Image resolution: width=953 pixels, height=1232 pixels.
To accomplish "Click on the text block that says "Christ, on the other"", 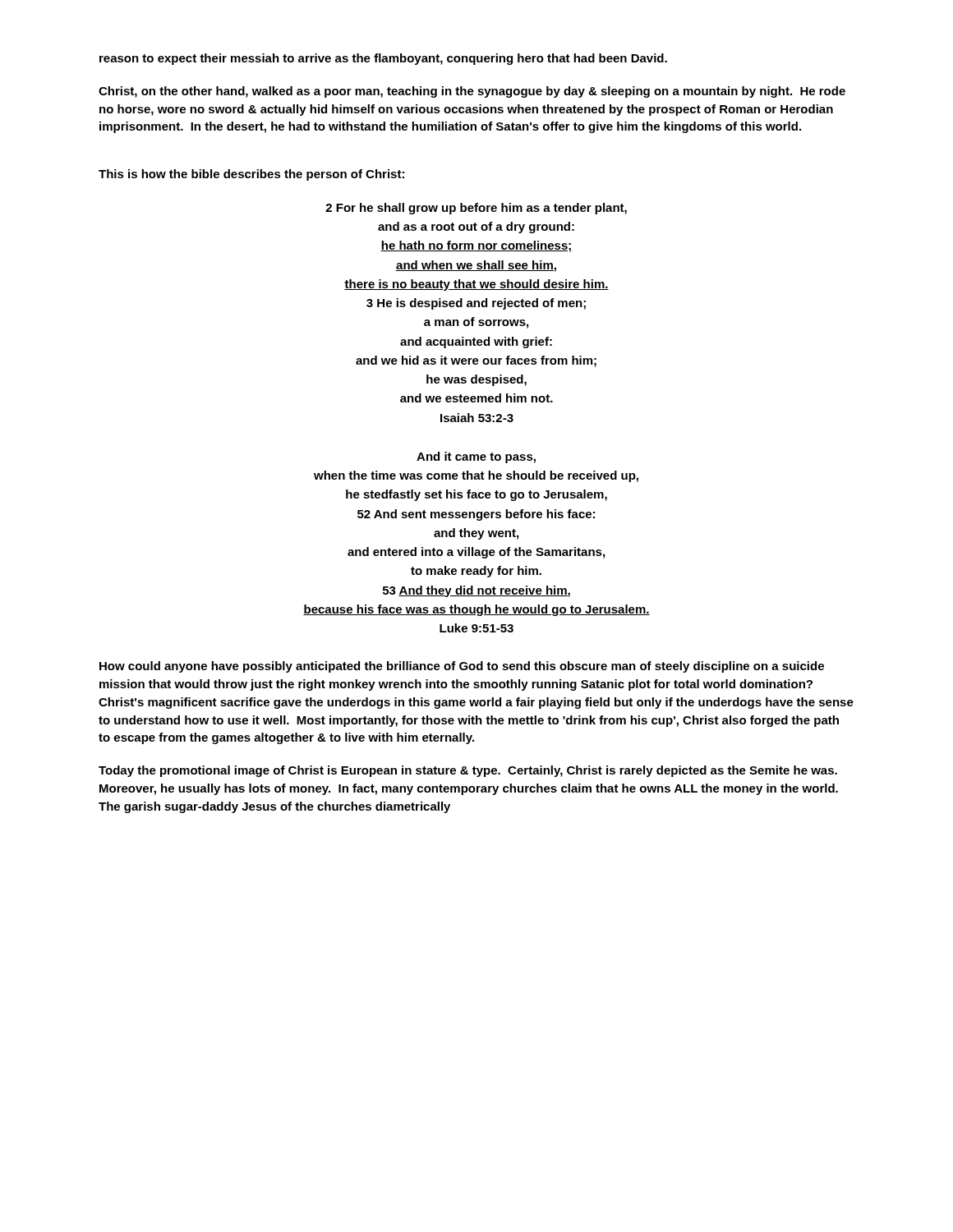I will click(x=472, y=108).
